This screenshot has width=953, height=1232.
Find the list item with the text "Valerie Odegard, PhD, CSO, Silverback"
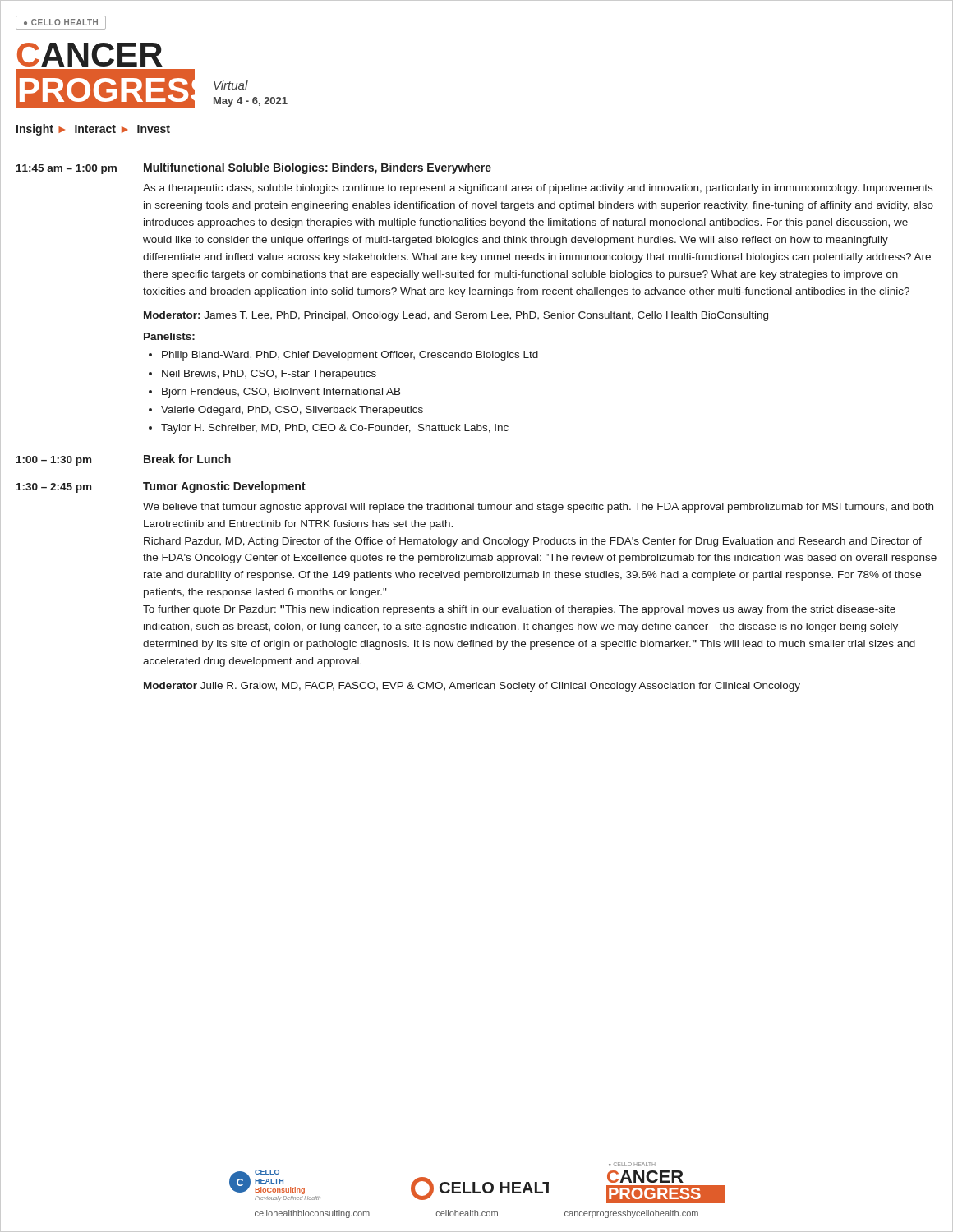(292, 410)
